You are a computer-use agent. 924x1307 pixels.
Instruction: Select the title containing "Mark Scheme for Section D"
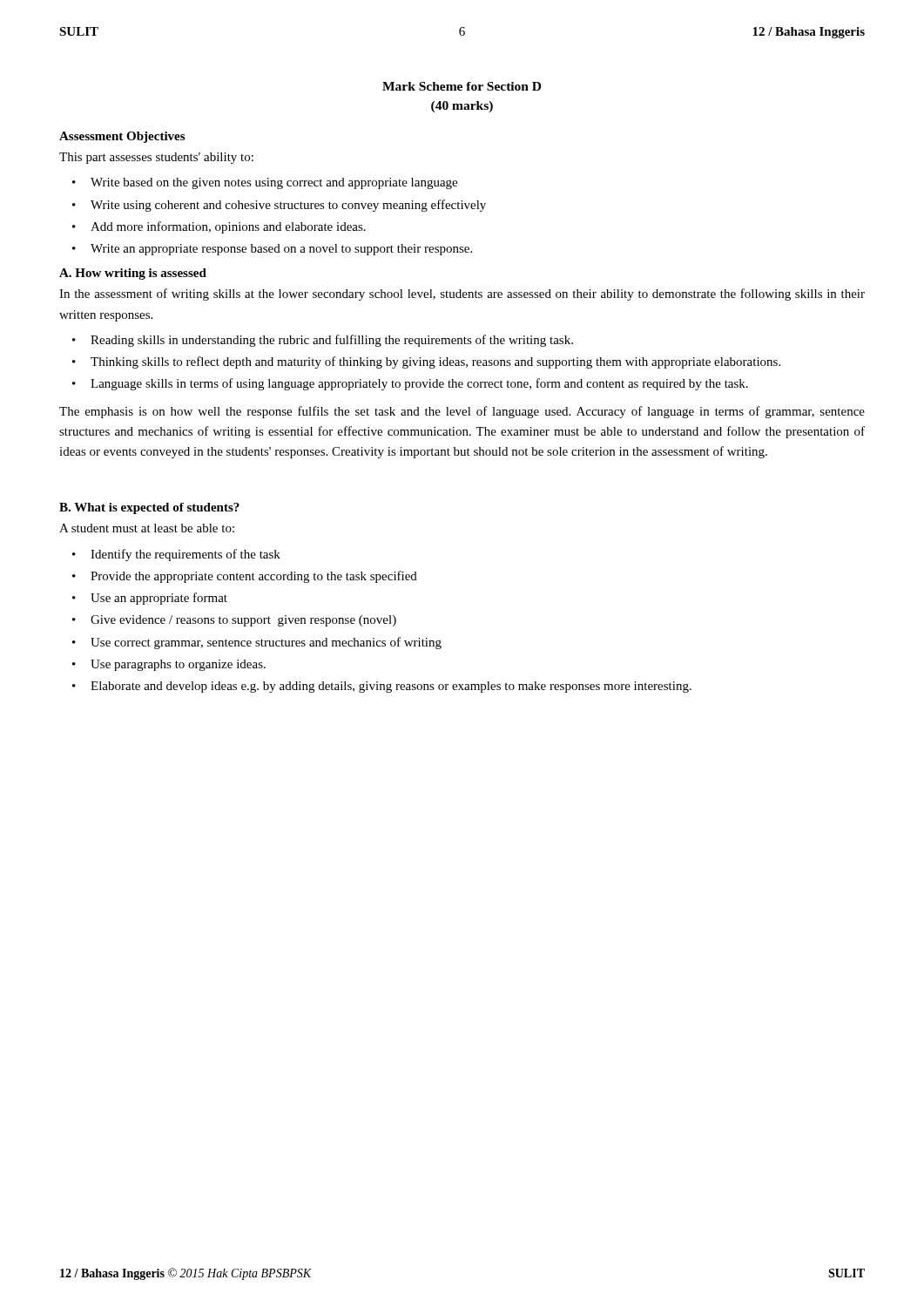pos(462,86)
